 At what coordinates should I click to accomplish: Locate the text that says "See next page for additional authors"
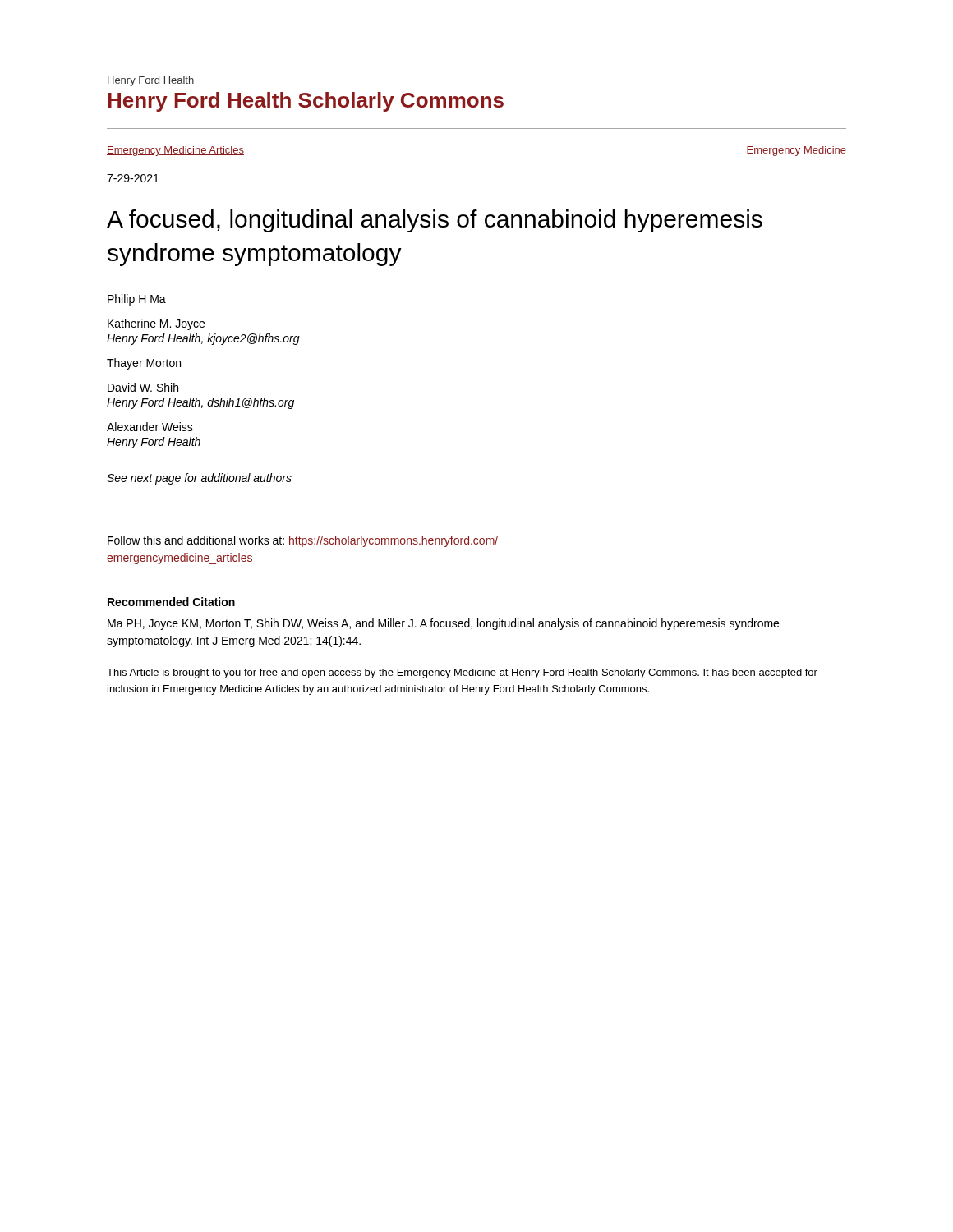tap(199, 478)
